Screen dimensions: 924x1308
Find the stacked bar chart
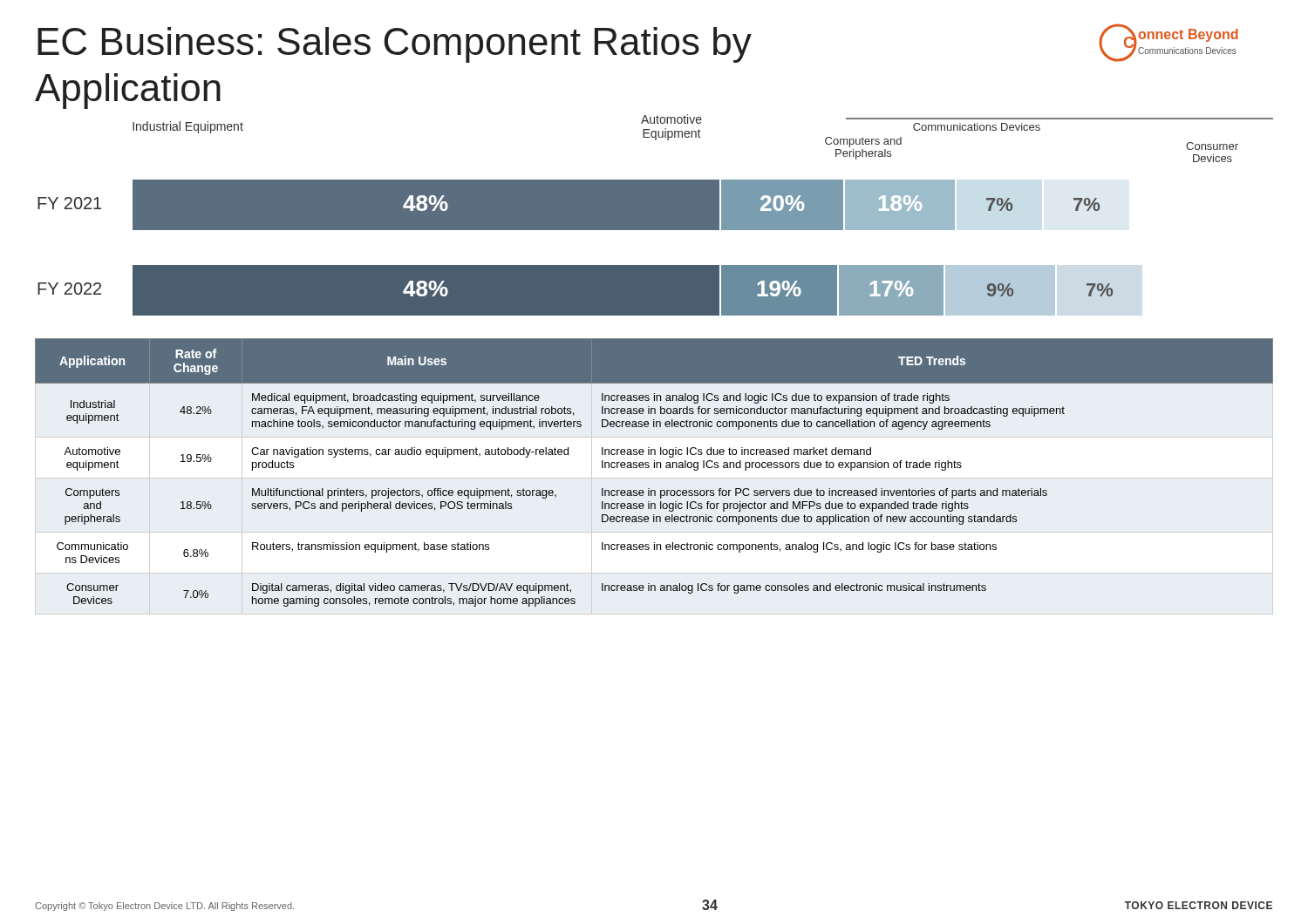(x=654, y=220)
